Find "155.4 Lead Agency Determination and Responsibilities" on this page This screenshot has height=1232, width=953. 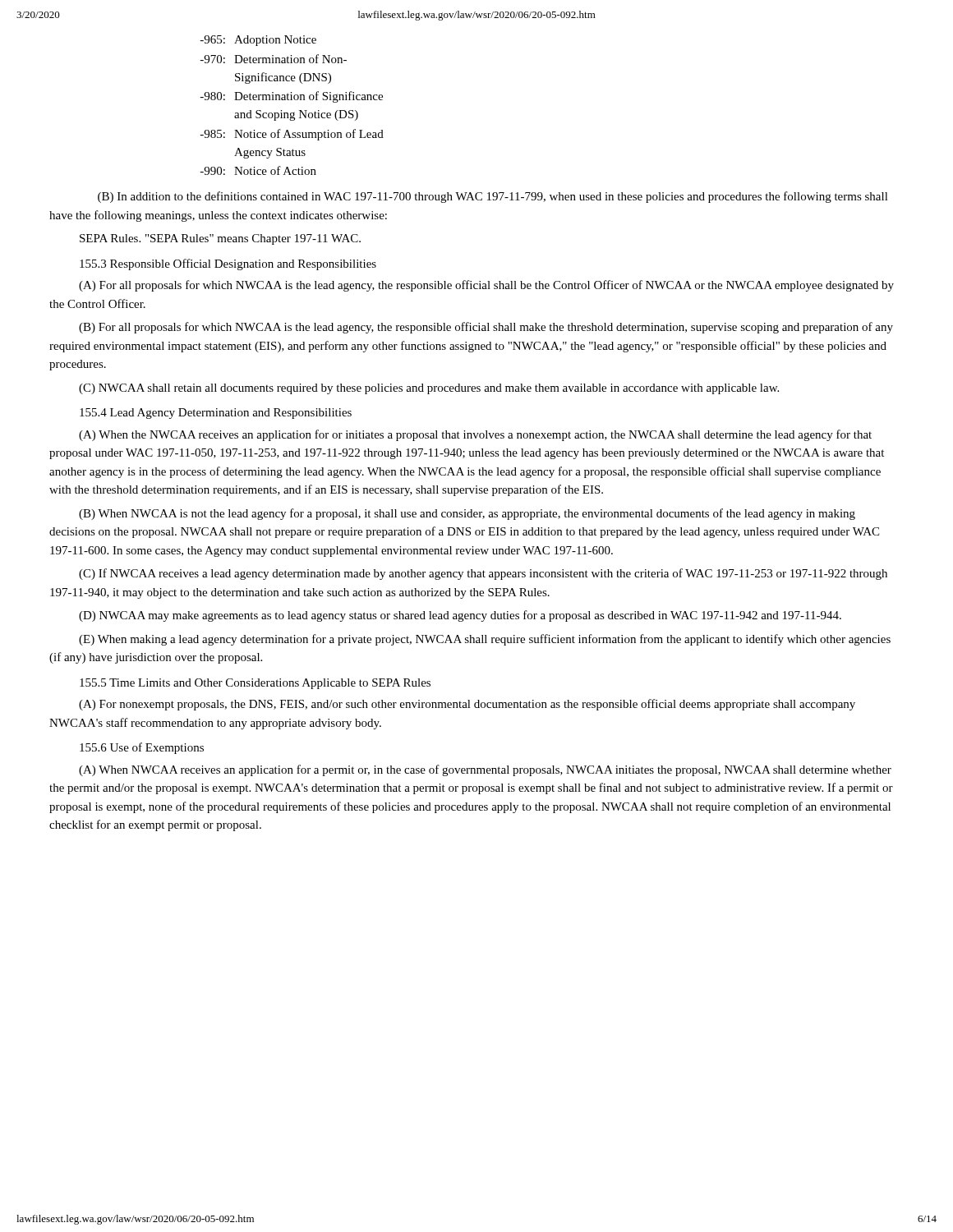215,412
